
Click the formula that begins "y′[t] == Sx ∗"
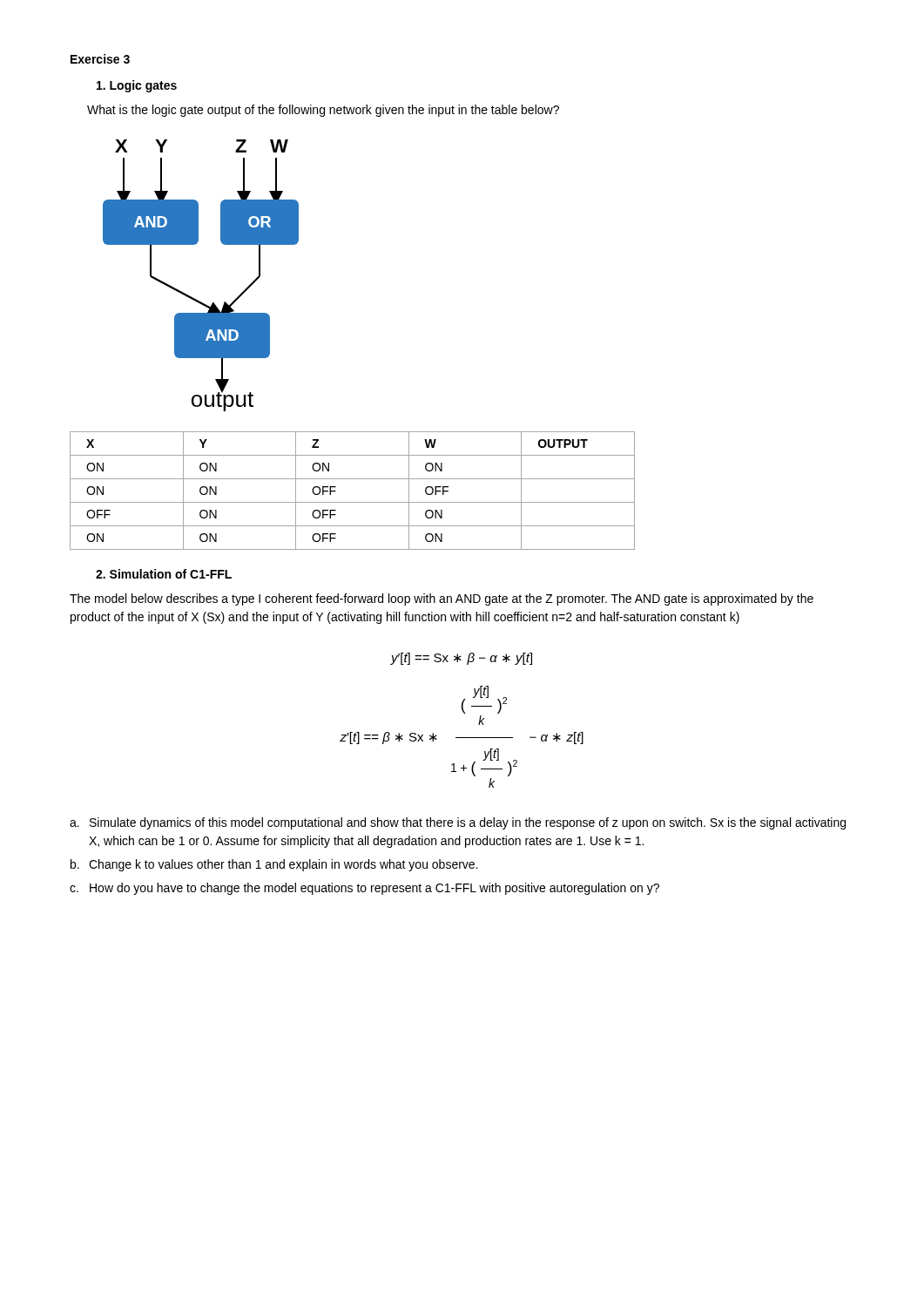pos(462,657)
